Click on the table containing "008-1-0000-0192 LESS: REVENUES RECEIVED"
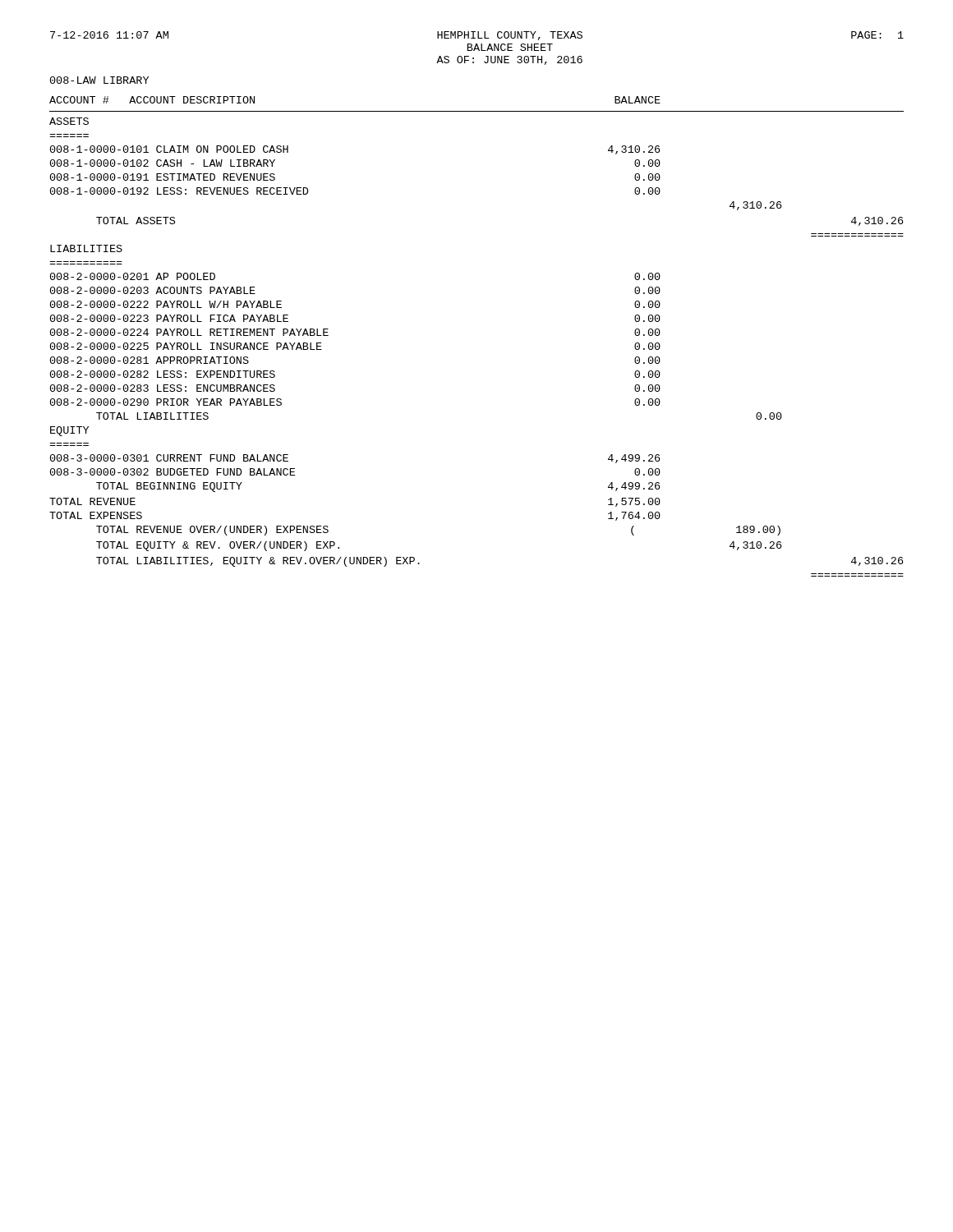The image size is (953, 1232). pos(476,338)
